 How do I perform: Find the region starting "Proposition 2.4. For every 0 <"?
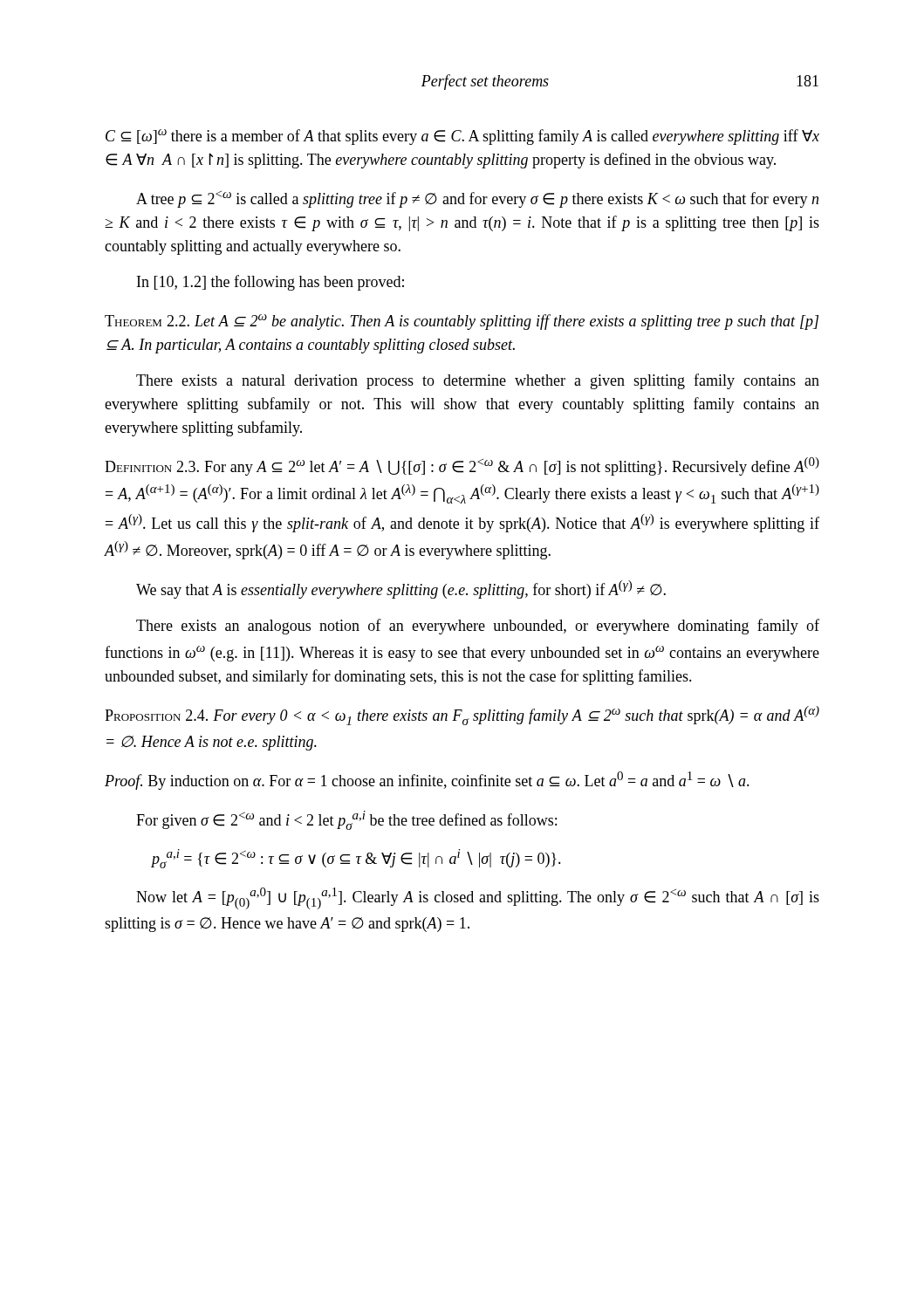[462, 727]
